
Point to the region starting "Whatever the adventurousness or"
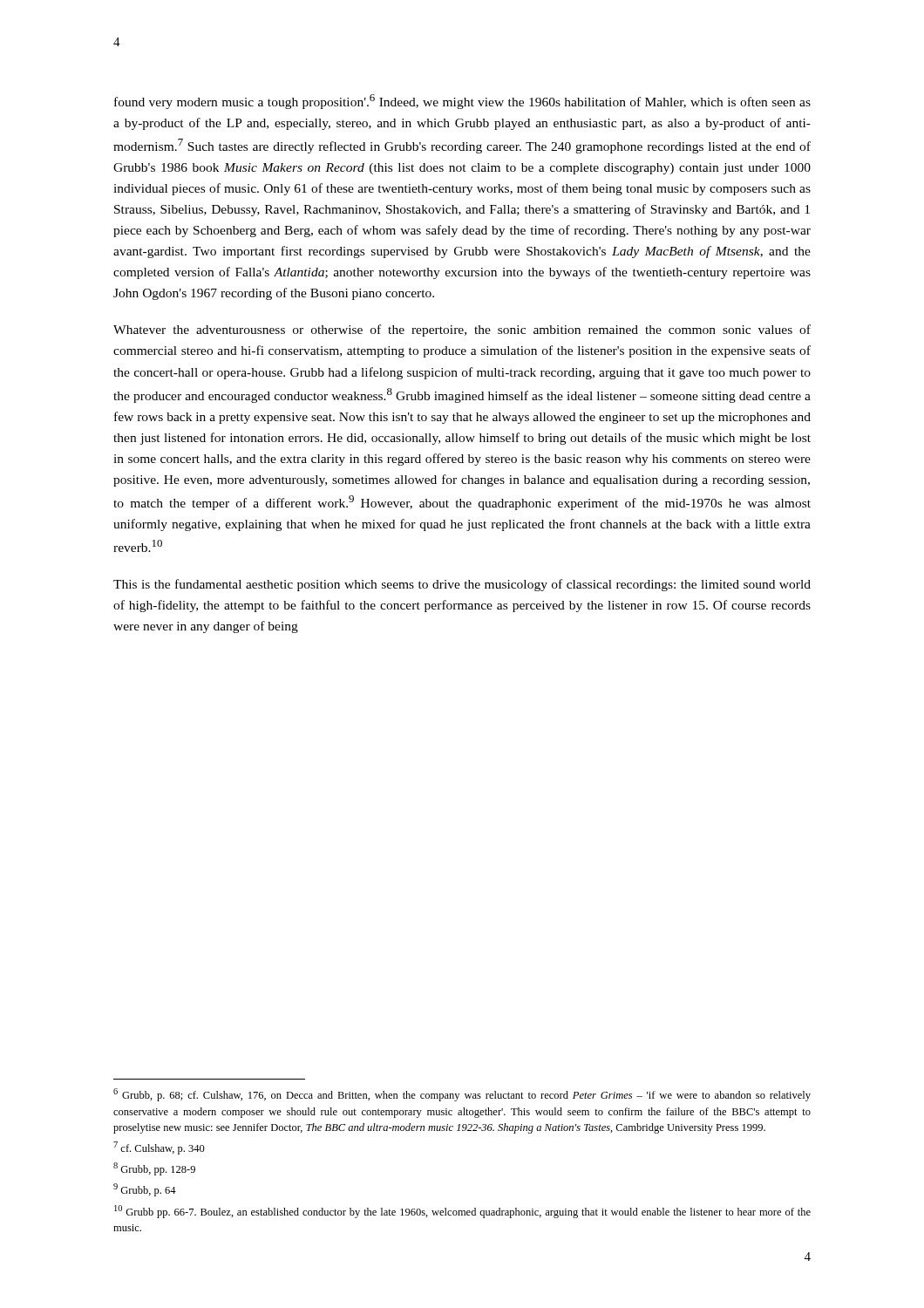point(462,439)
